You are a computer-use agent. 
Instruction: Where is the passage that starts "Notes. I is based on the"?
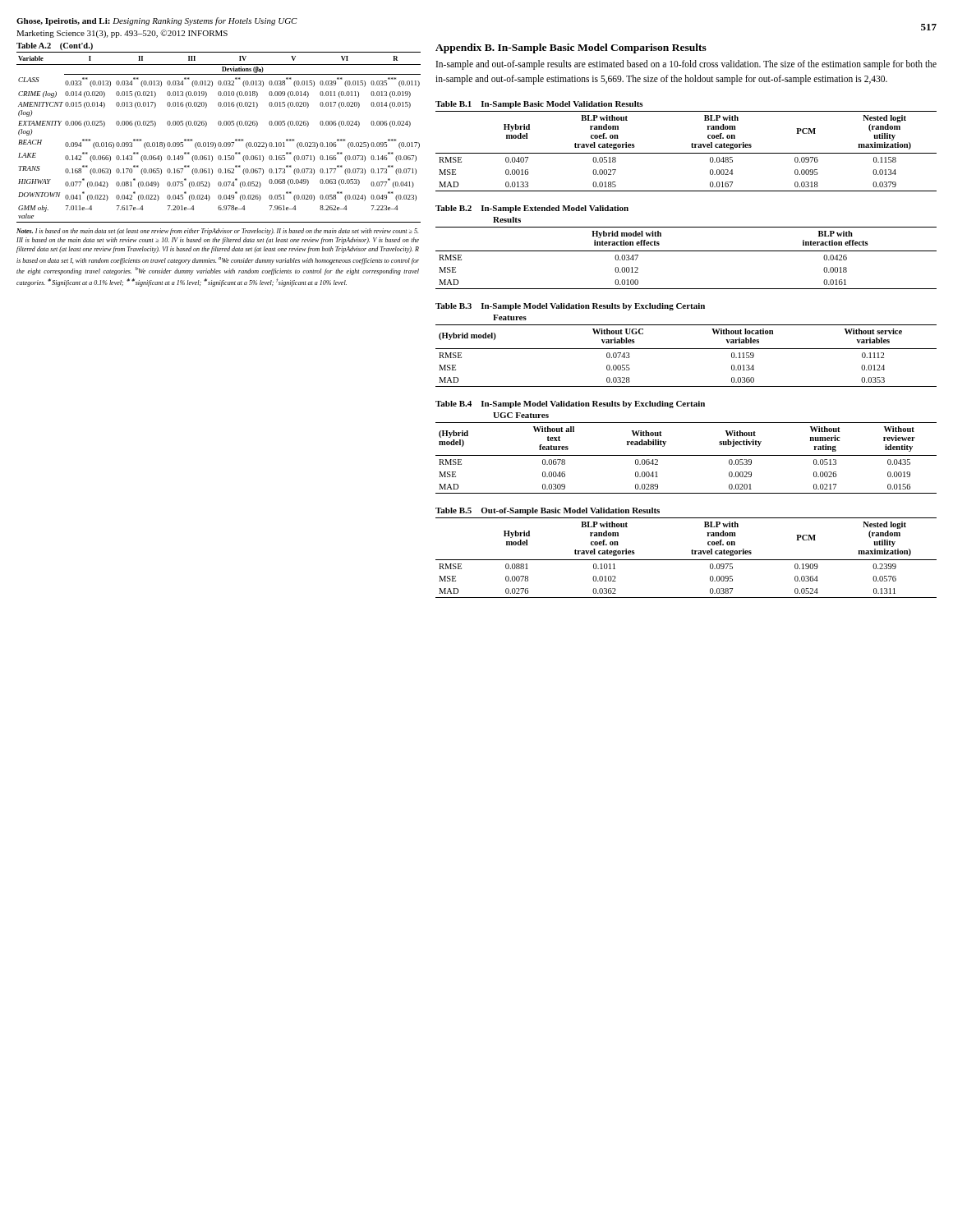pyautogui.click(x=218, y=257)
